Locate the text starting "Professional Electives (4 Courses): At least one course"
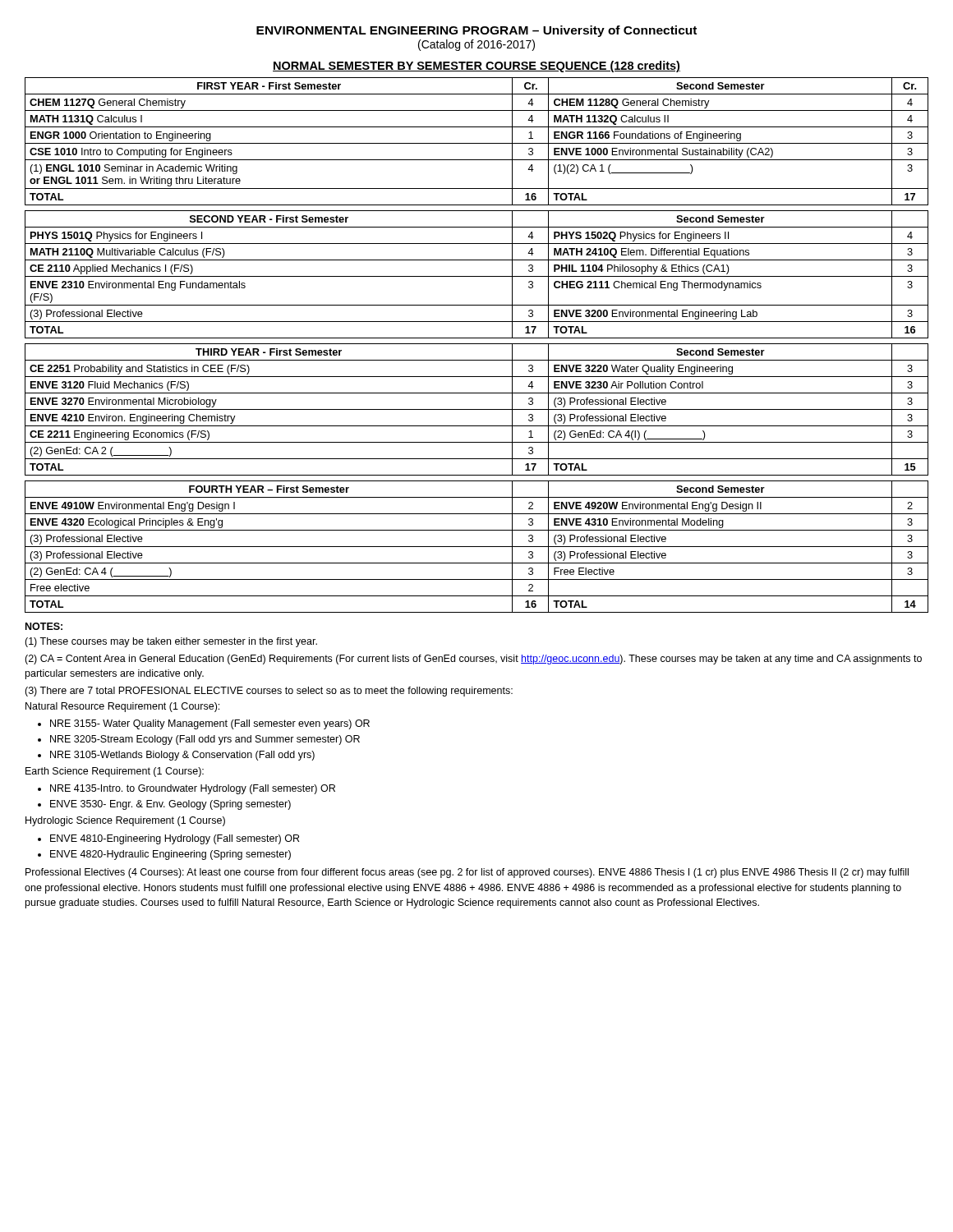Image resolution: width=953 pixels, height=1232 pixels. [467, 887]
